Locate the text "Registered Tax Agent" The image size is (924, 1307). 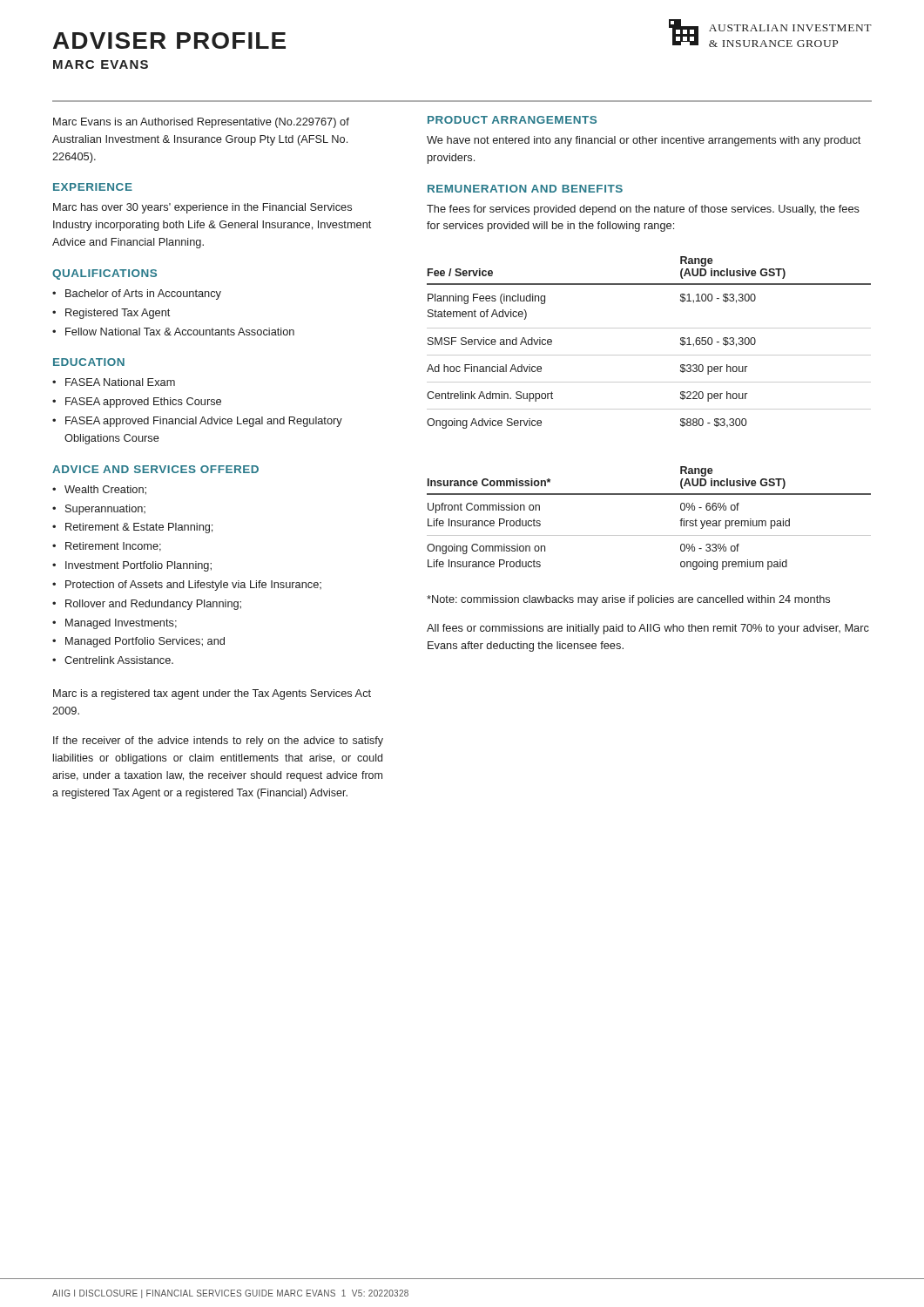click(117, 312)
